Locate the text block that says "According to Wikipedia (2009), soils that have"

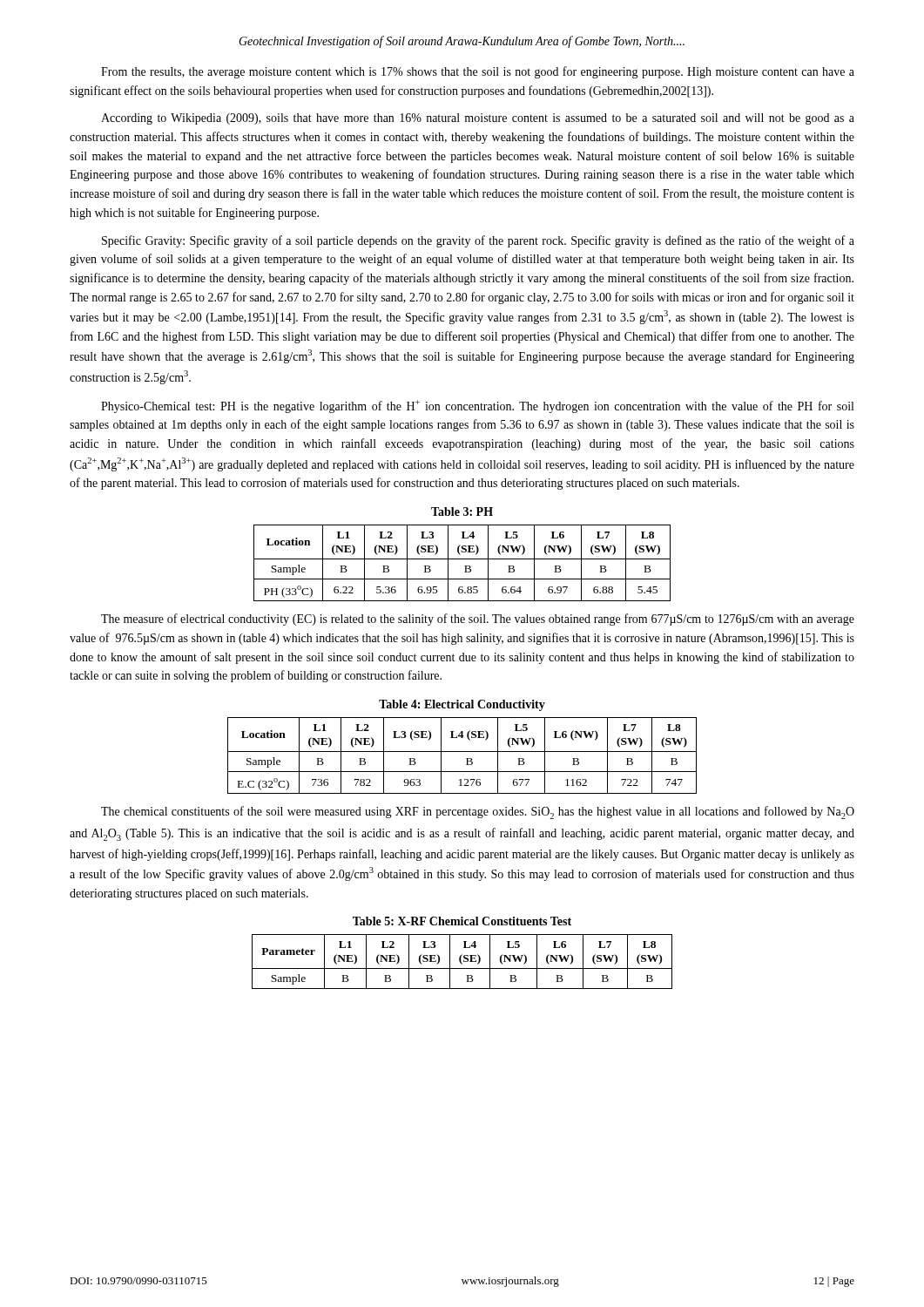click(462, 166)
